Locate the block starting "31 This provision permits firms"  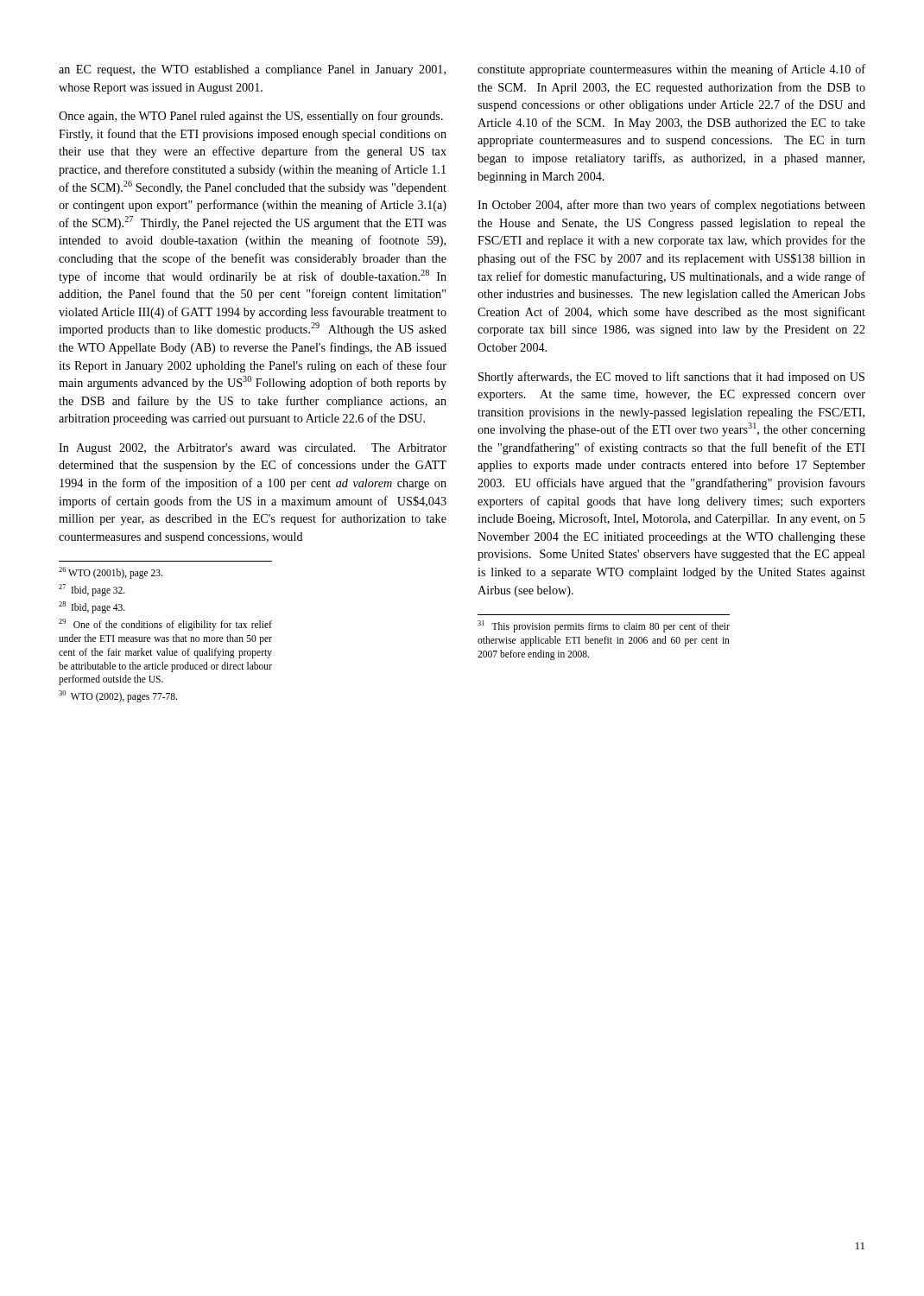(x=604, y=641)
